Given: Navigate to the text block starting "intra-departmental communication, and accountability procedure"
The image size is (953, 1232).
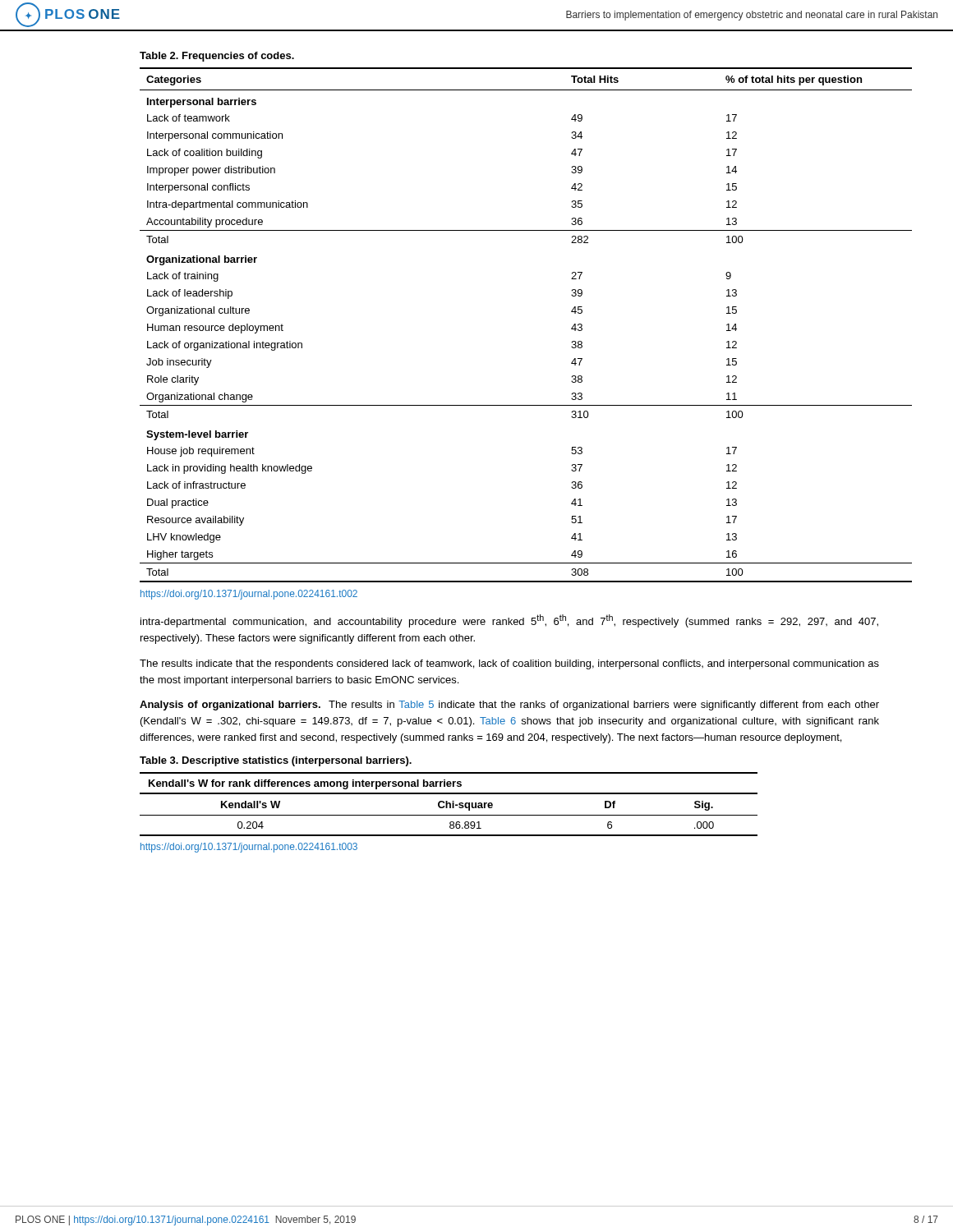Looking at the screenshot, I should [509, 629].
